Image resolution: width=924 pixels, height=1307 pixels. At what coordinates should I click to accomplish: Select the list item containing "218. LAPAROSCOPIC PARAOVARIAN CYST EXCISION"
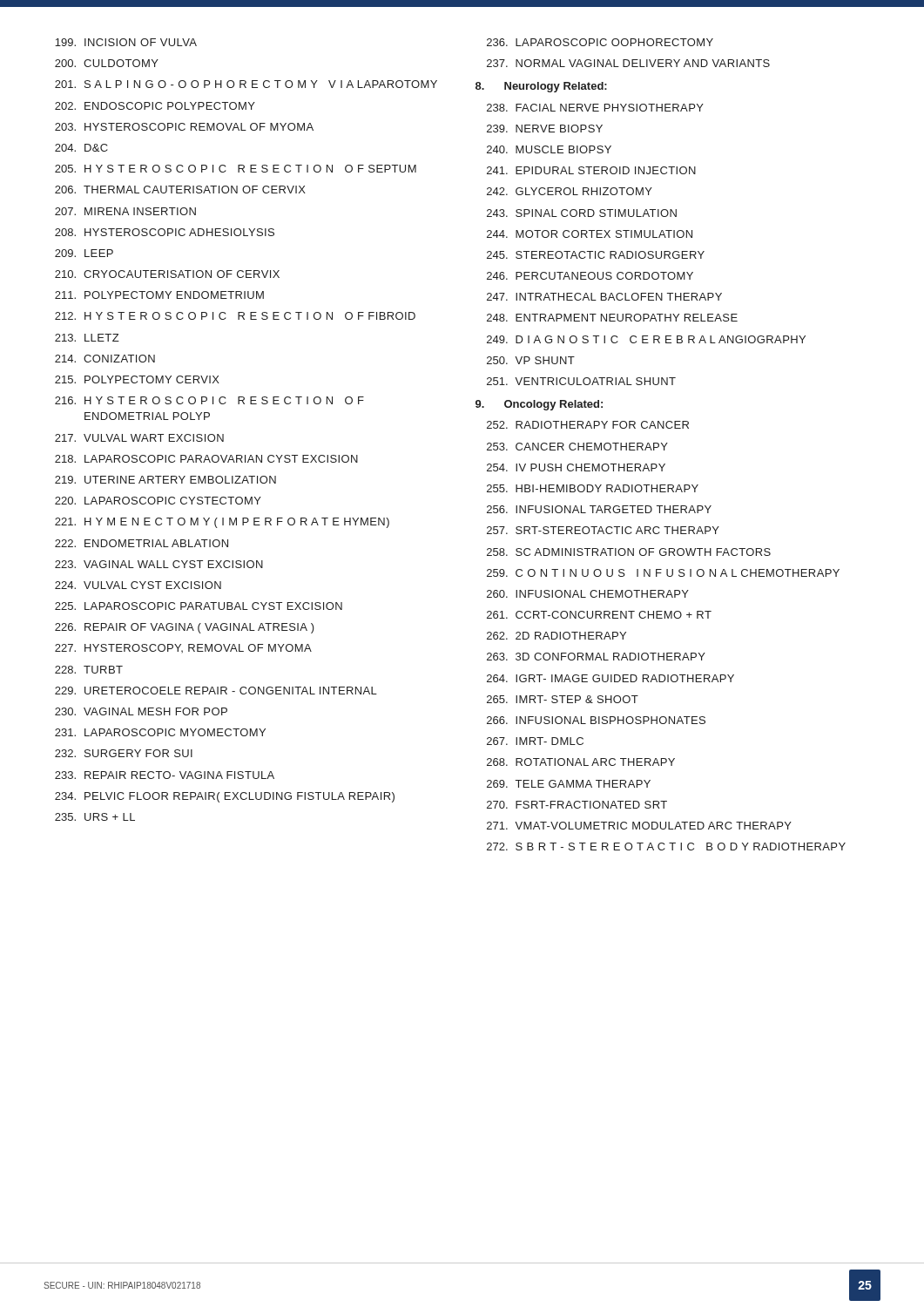click(246, 459)
